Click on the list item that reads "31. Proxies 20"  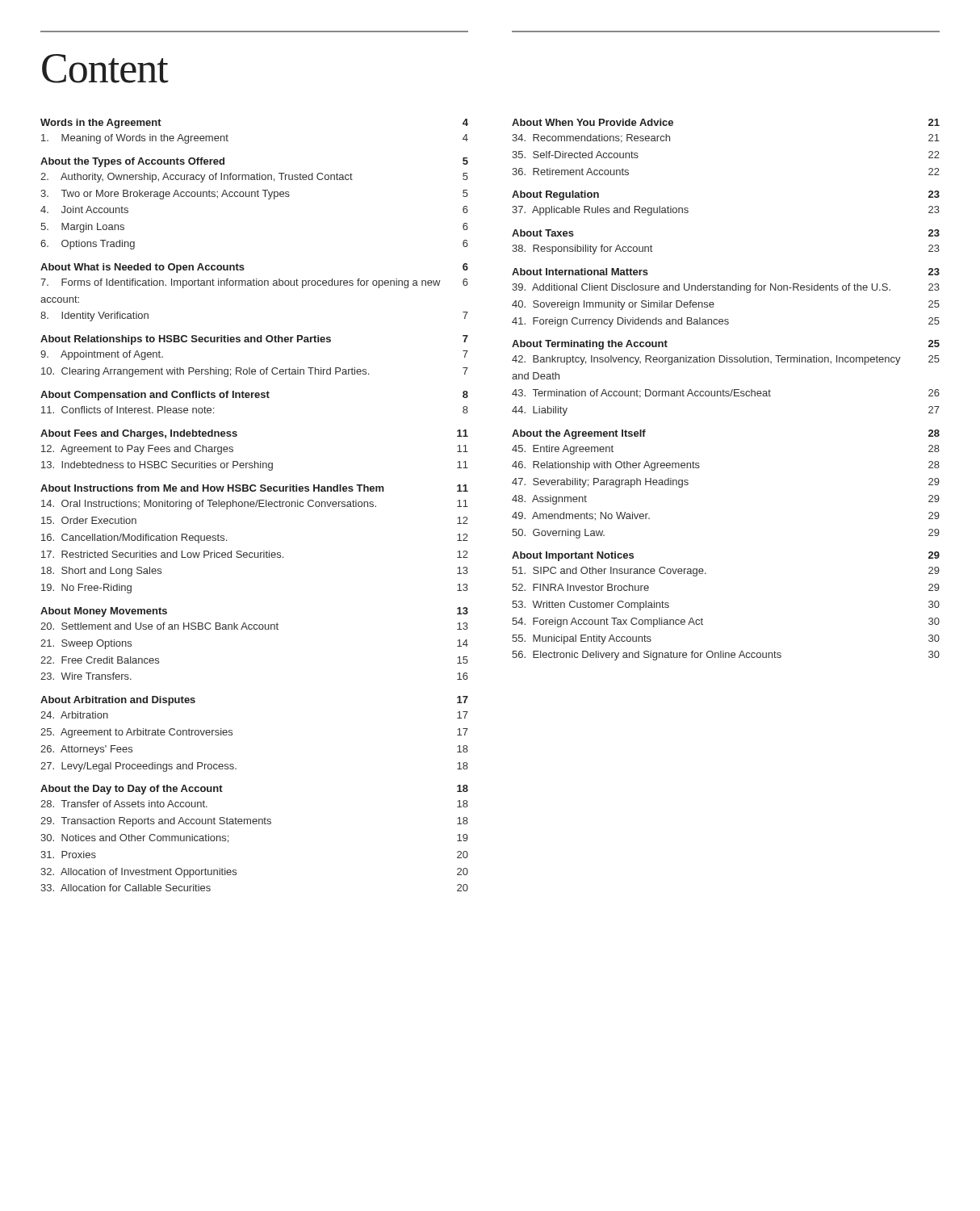64,855
